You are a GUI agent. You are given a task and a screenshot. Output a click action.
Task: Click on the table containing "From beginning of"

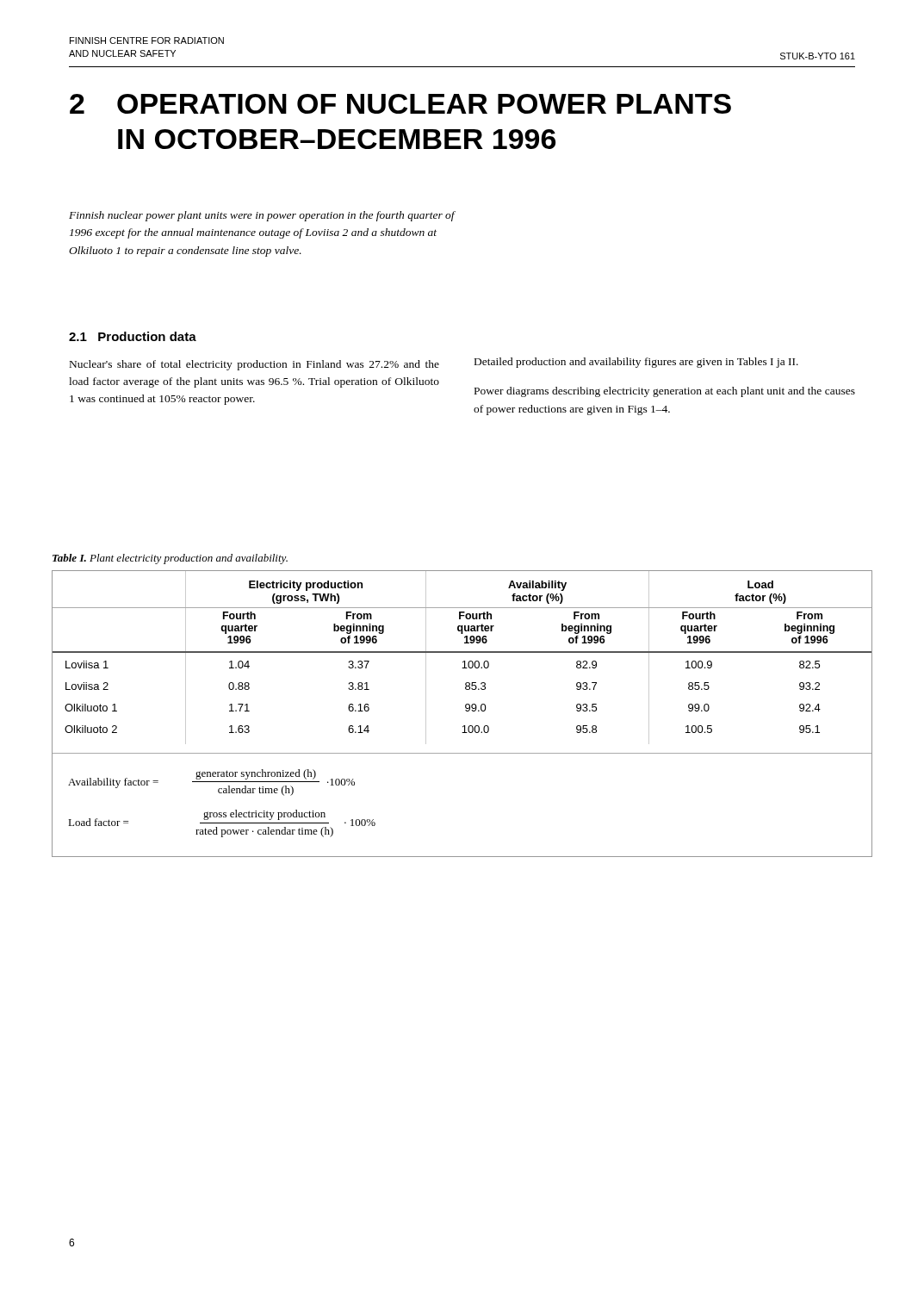(x=462, y=714)
